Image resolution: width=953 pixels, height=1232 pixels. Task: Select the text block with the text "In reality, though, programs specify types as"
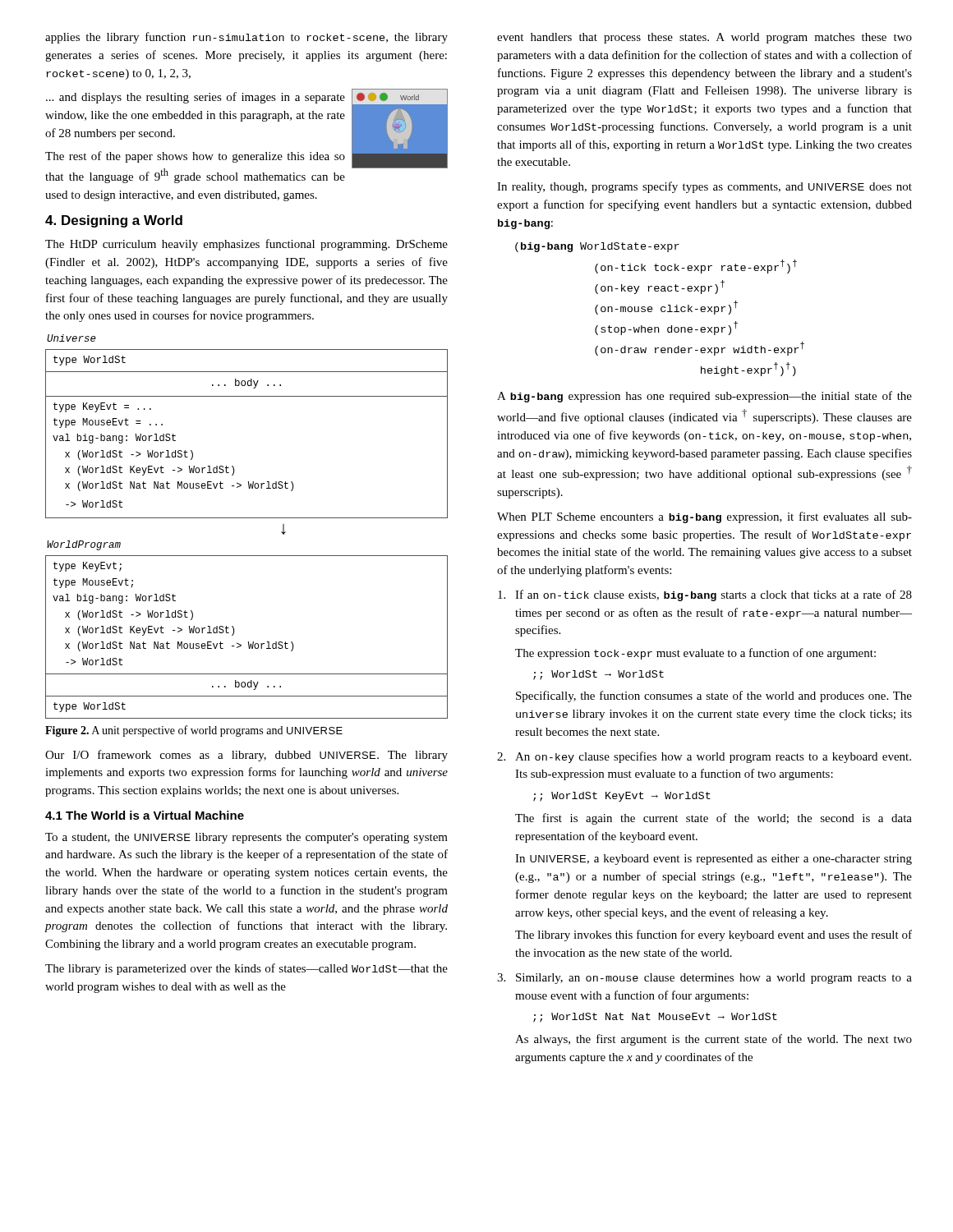(705, 205)
